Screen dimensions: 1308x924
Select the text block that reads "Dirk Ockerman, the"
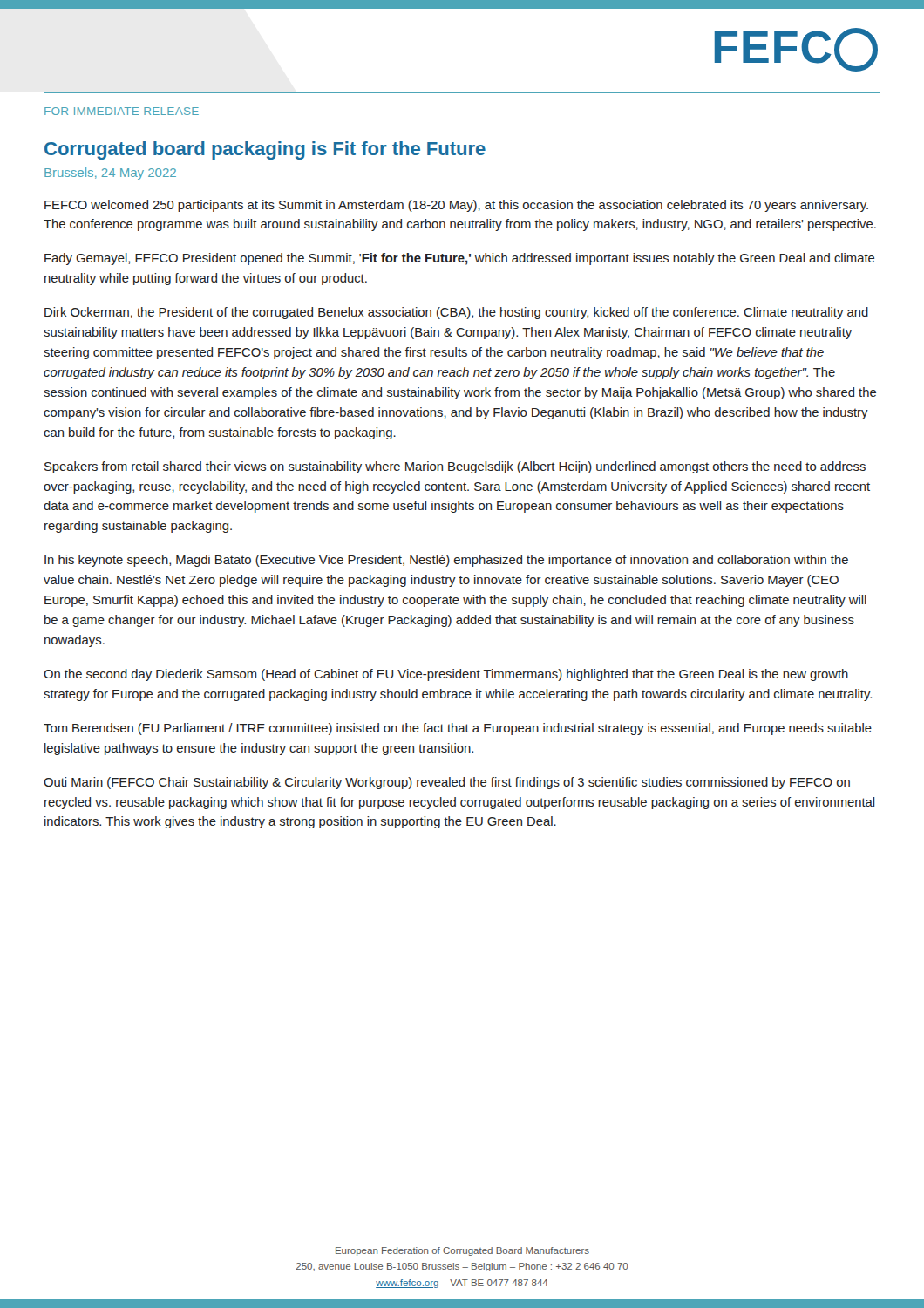coord(460,372)
